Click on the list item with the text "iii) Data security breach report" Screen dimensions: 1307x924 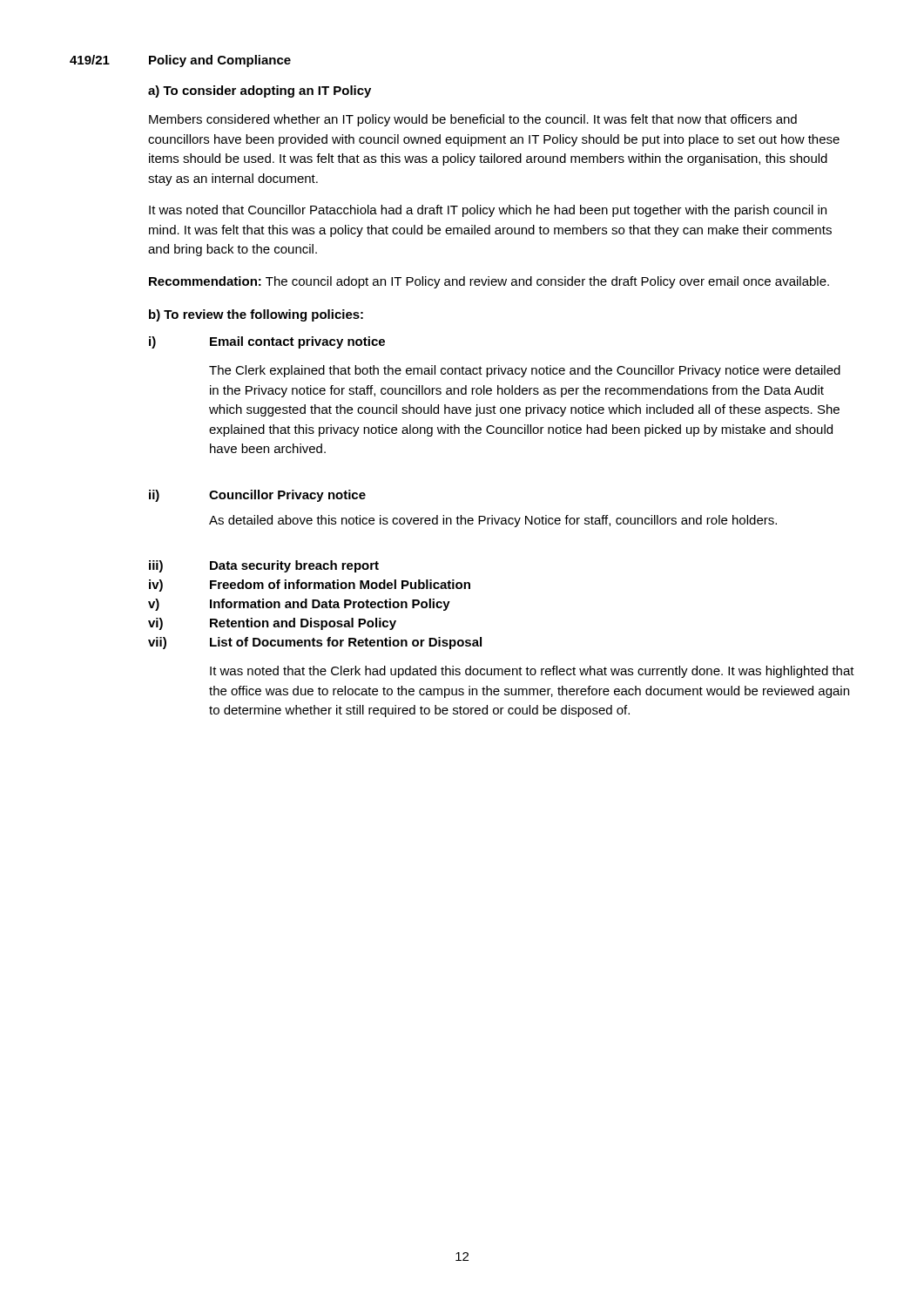(x=263, y=565)
